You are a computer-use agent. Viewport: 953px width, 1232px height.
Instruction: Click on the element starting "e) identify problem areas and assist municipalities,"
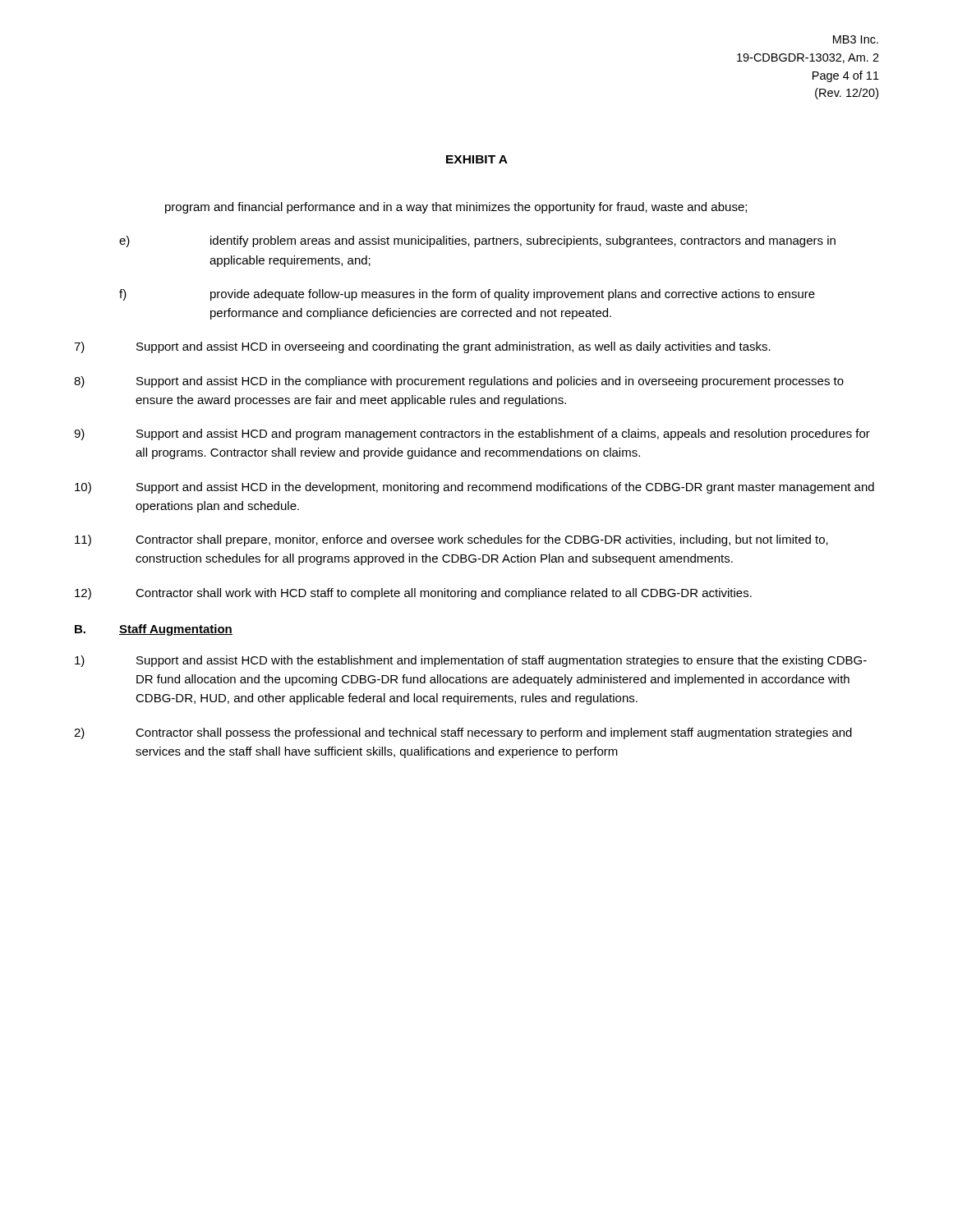(476, 250)
